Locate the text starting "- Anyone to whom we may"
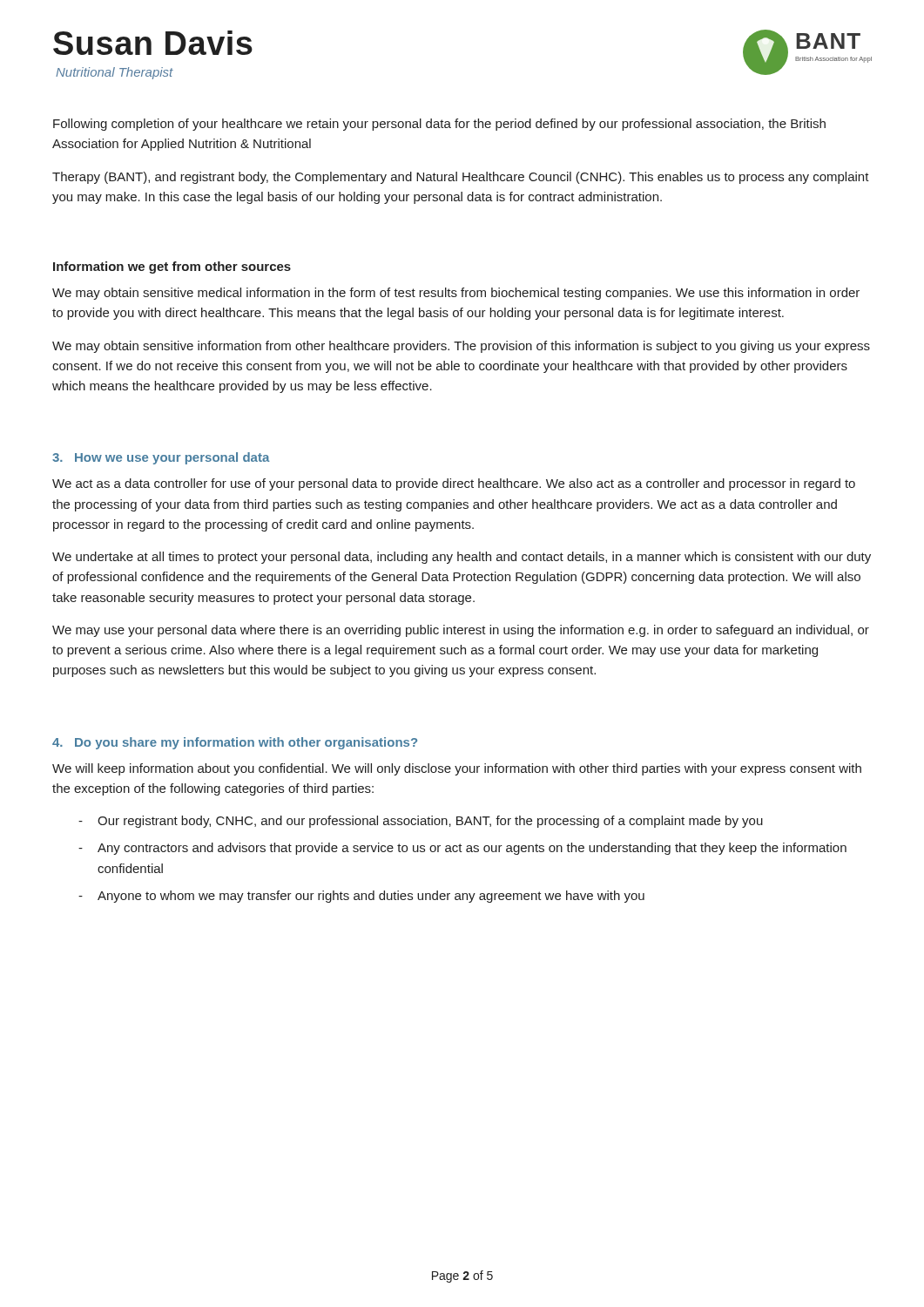This screenshot has height=1307, width=924. pyautogui.click(x=362, y=895)
